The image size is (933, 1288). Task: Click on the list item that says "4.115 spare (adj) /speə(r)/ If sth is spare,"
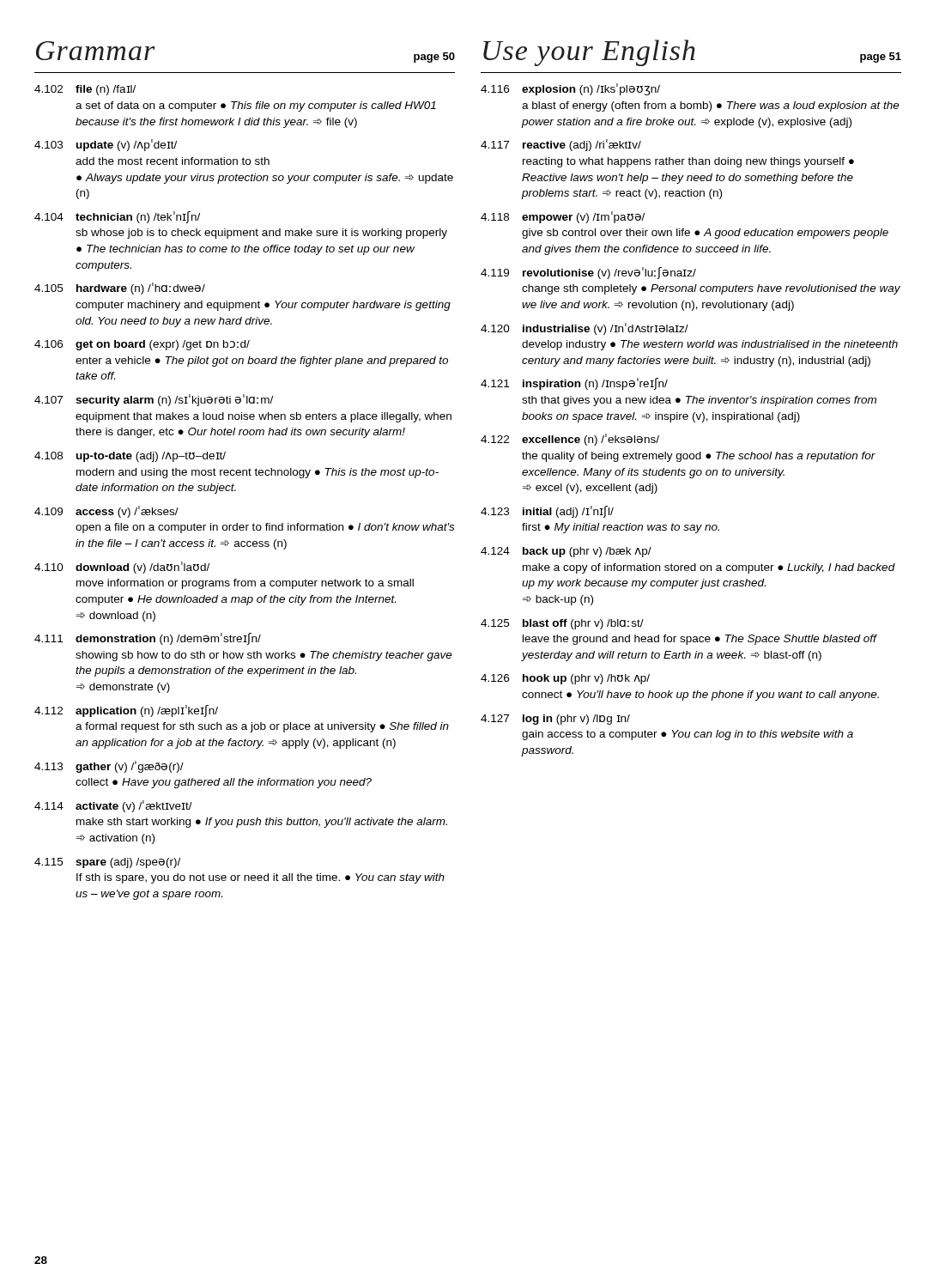coord(245,878)
